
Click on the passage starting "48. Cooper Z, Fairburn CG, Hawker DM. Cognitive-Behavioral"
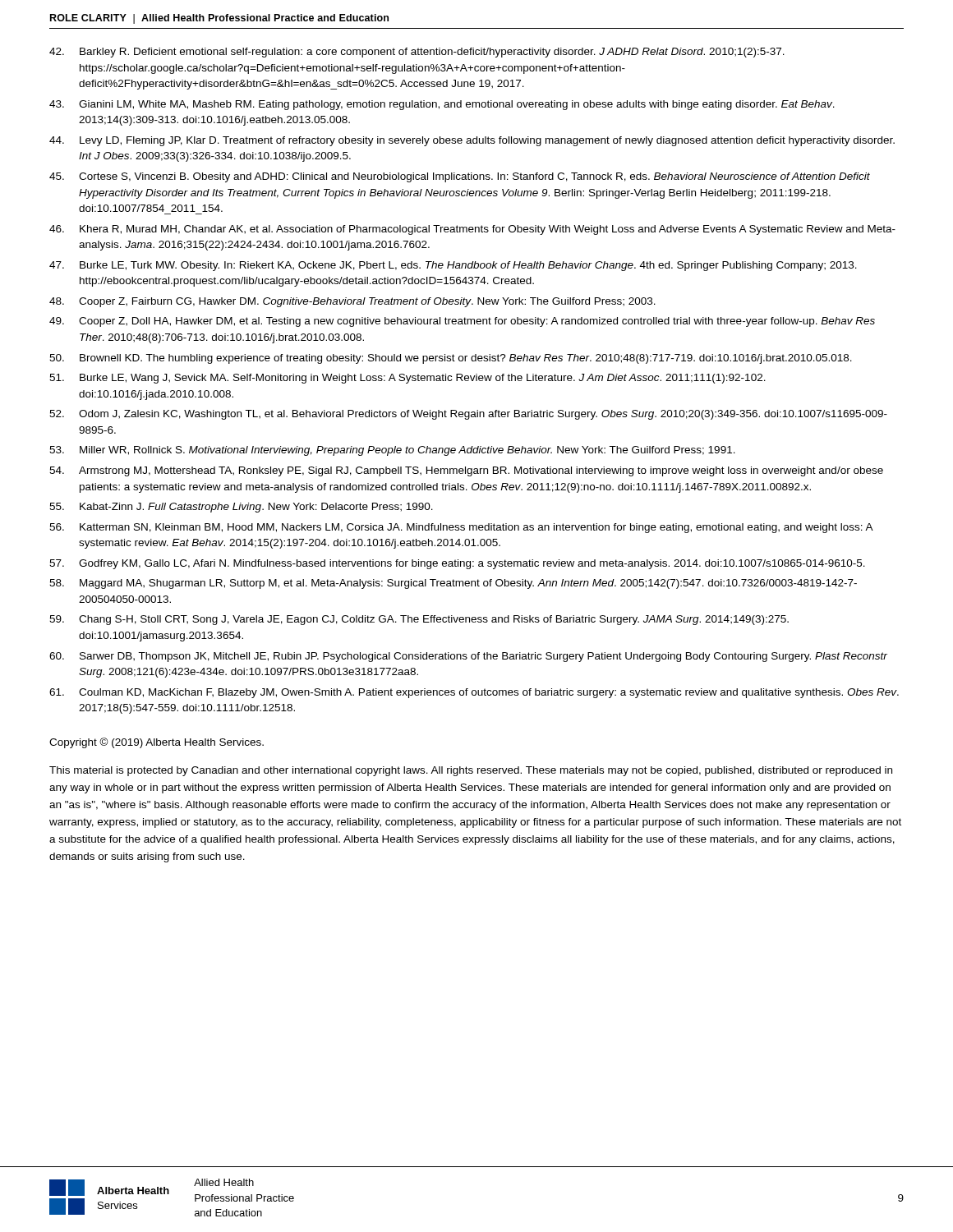(476, 301)
